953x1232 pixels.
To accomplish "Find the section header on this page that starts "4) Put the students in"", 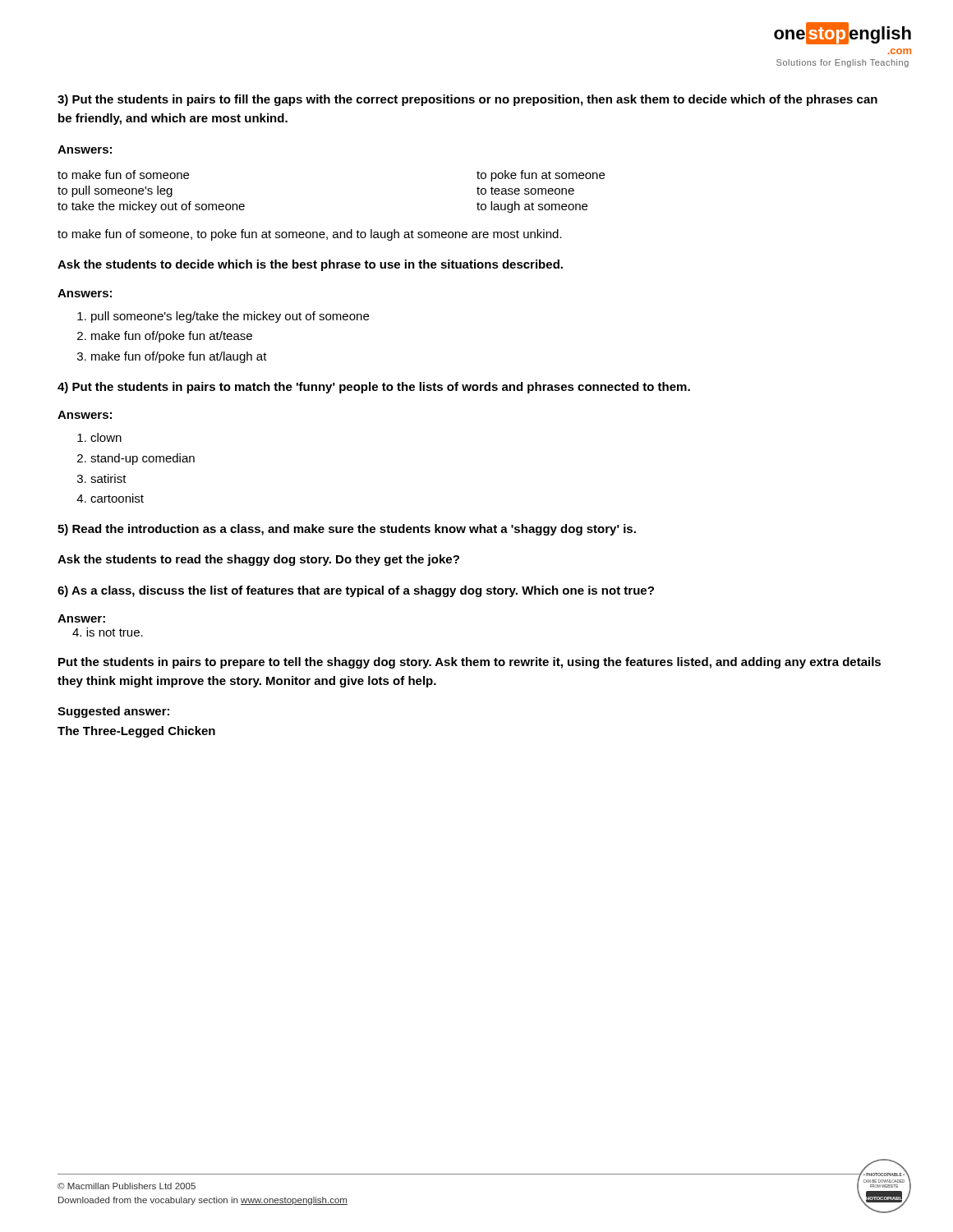I will coord(374,386).
